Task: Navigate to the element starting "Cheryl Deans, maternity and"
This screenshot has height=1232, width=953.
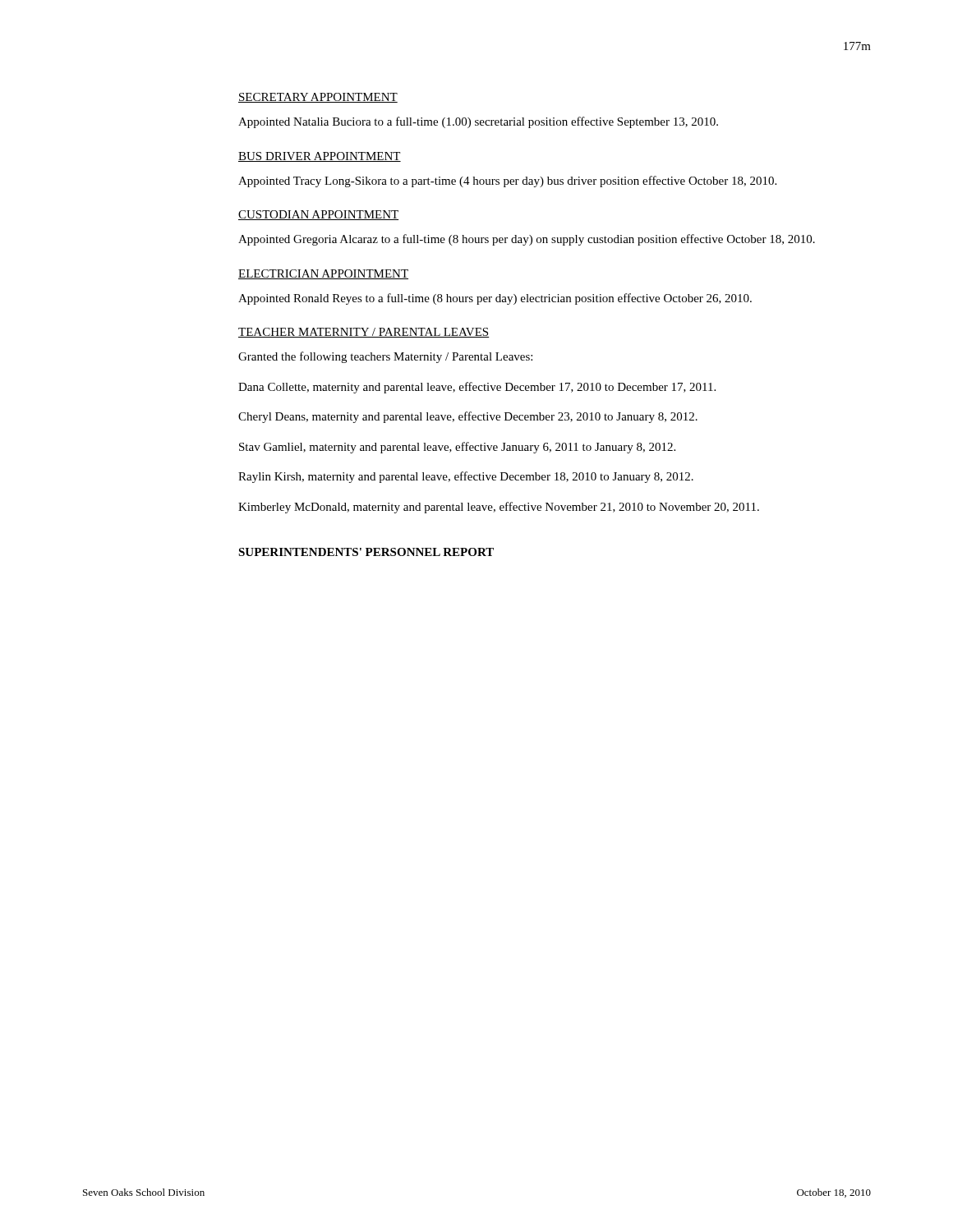Action: [x=468, y=416]
